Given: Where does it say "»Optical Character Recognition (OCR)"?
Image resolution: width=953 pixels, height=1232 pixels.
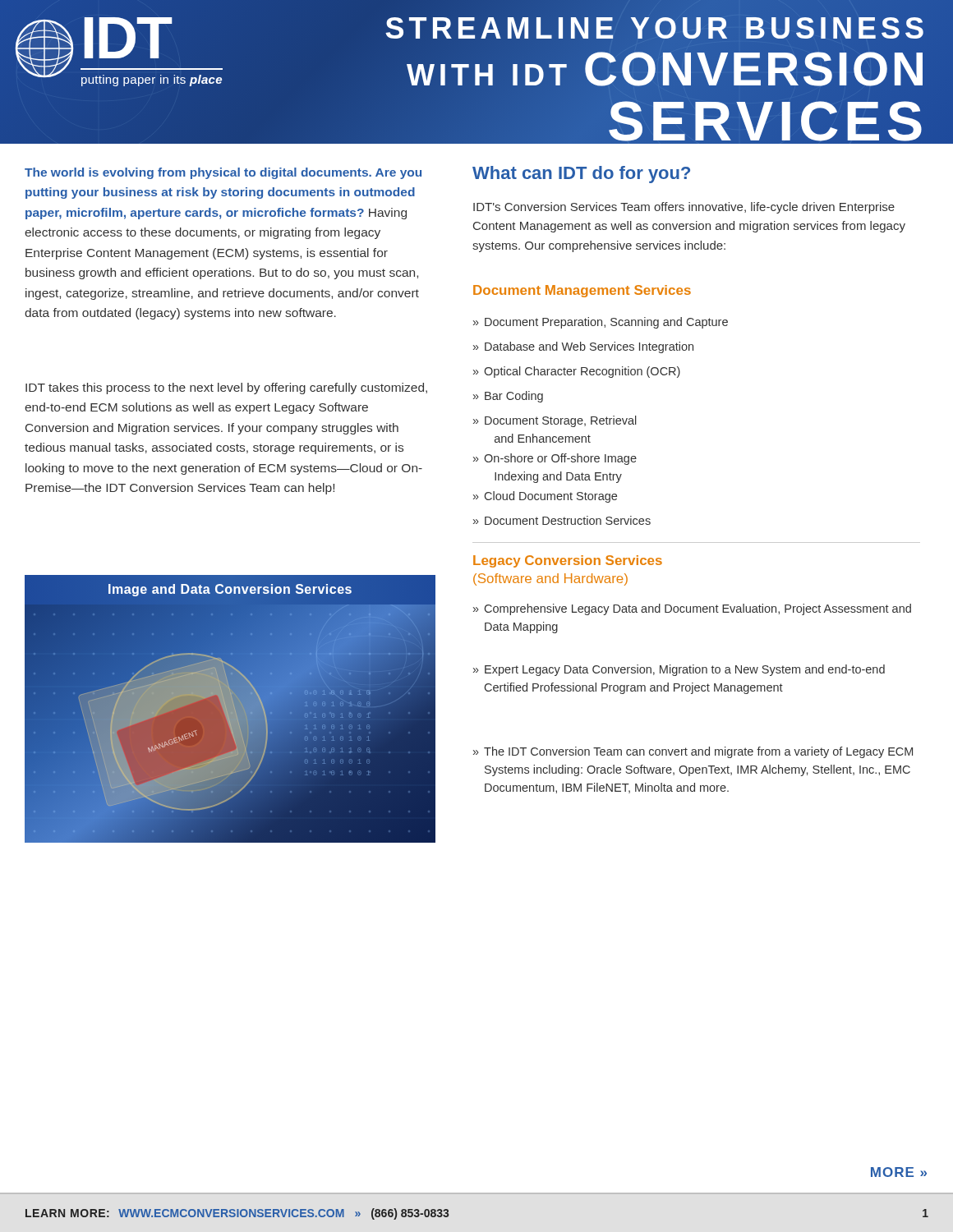Looking at the screenshot, I should 577,372.
